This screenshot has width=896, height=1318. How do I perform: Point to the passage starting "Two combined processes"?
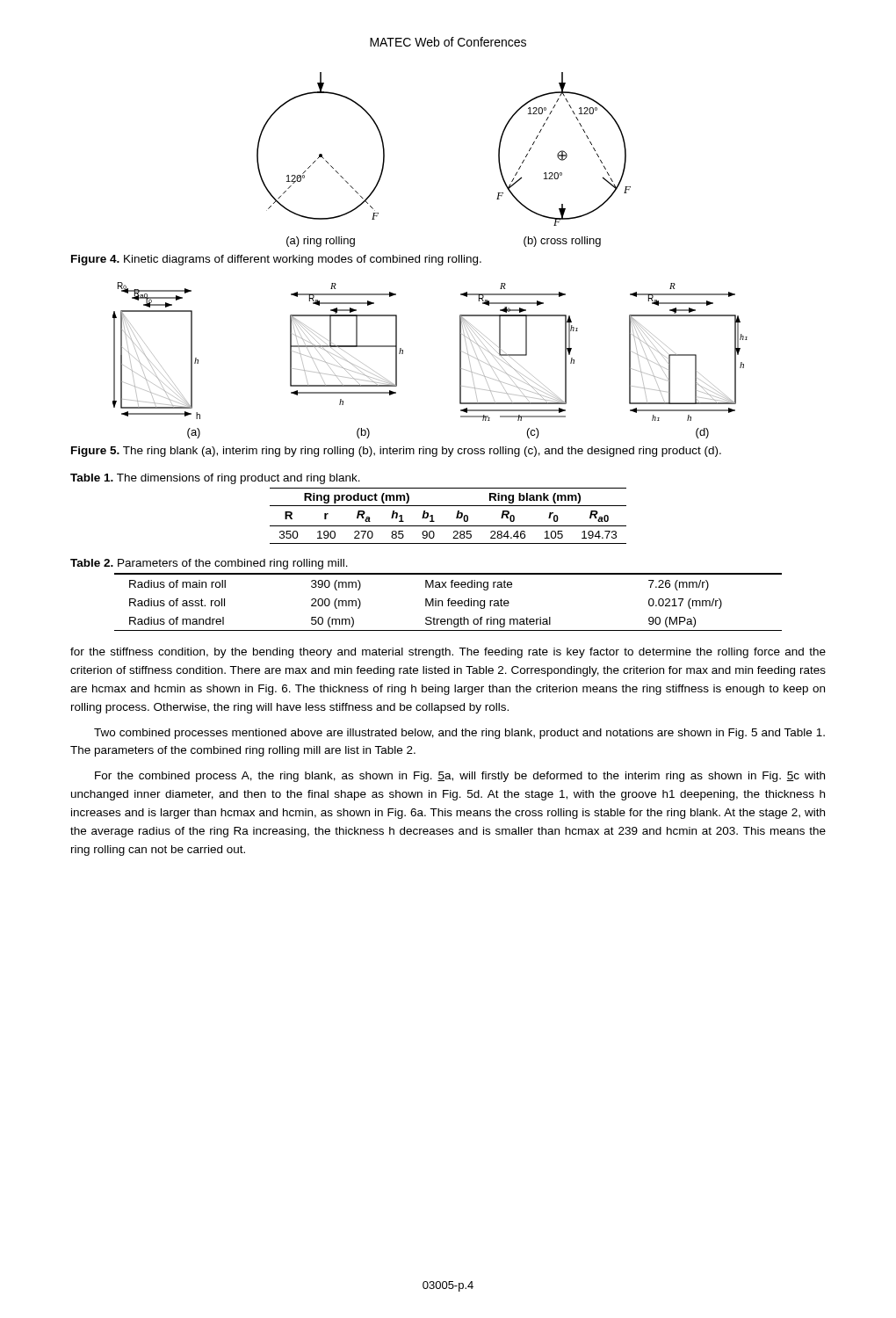[x=448, y=741]
